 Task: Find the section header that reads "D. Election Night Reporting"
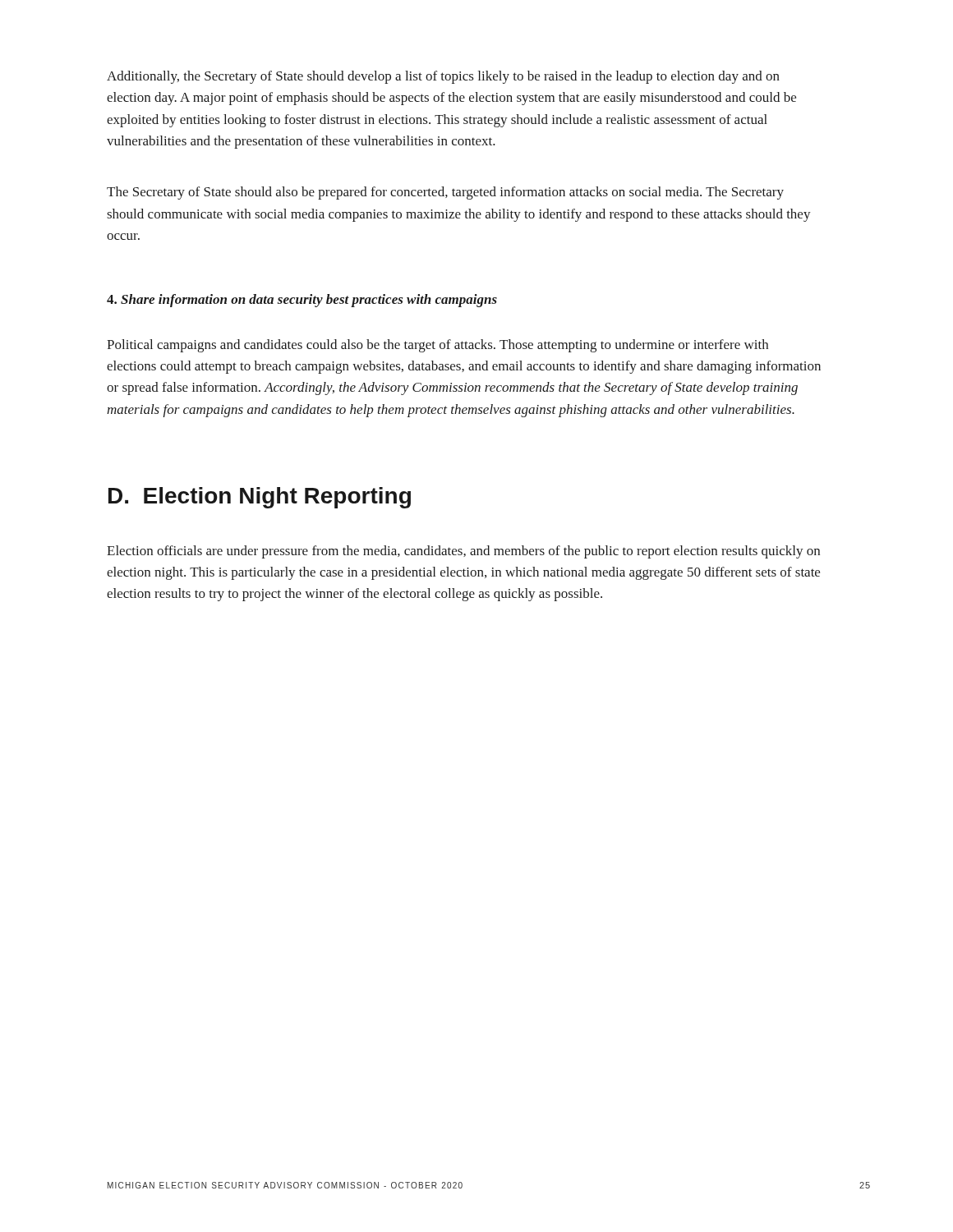pos(260,496)
